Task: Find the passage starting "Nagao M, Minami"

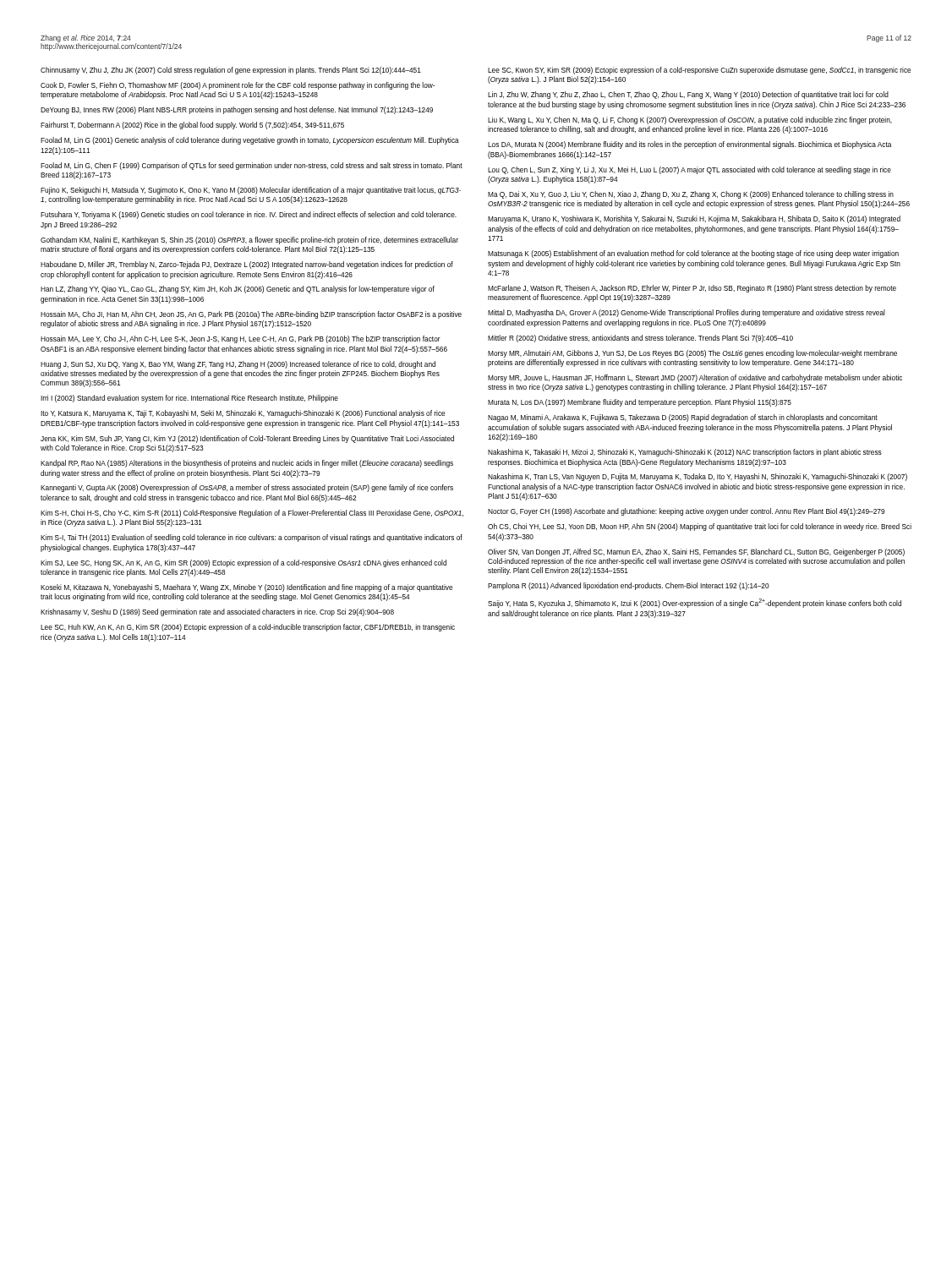Action: click(690, 428)
